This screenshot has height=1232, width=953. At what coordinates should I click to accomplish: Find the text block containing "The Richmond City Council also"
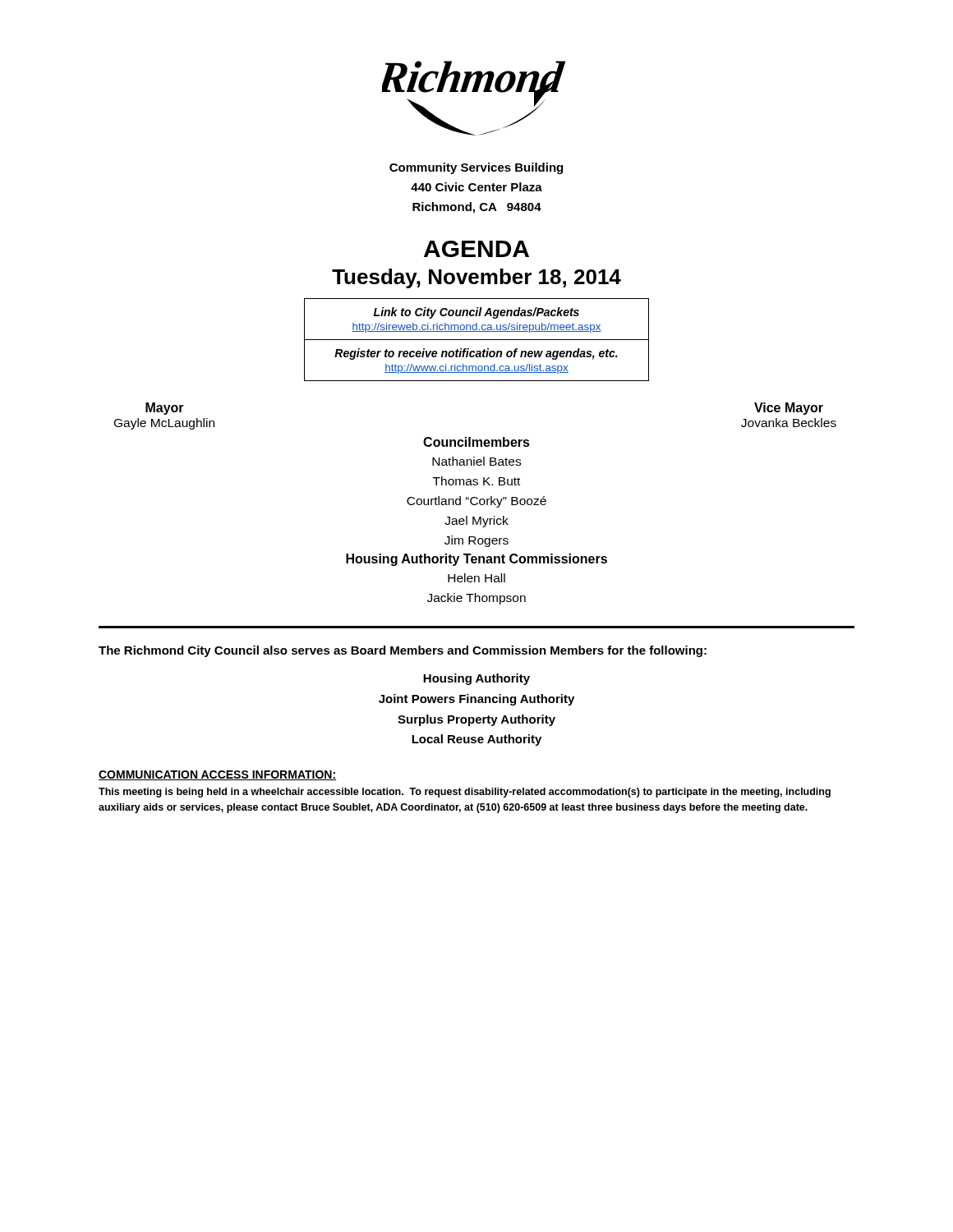click(x=403, y=650)
